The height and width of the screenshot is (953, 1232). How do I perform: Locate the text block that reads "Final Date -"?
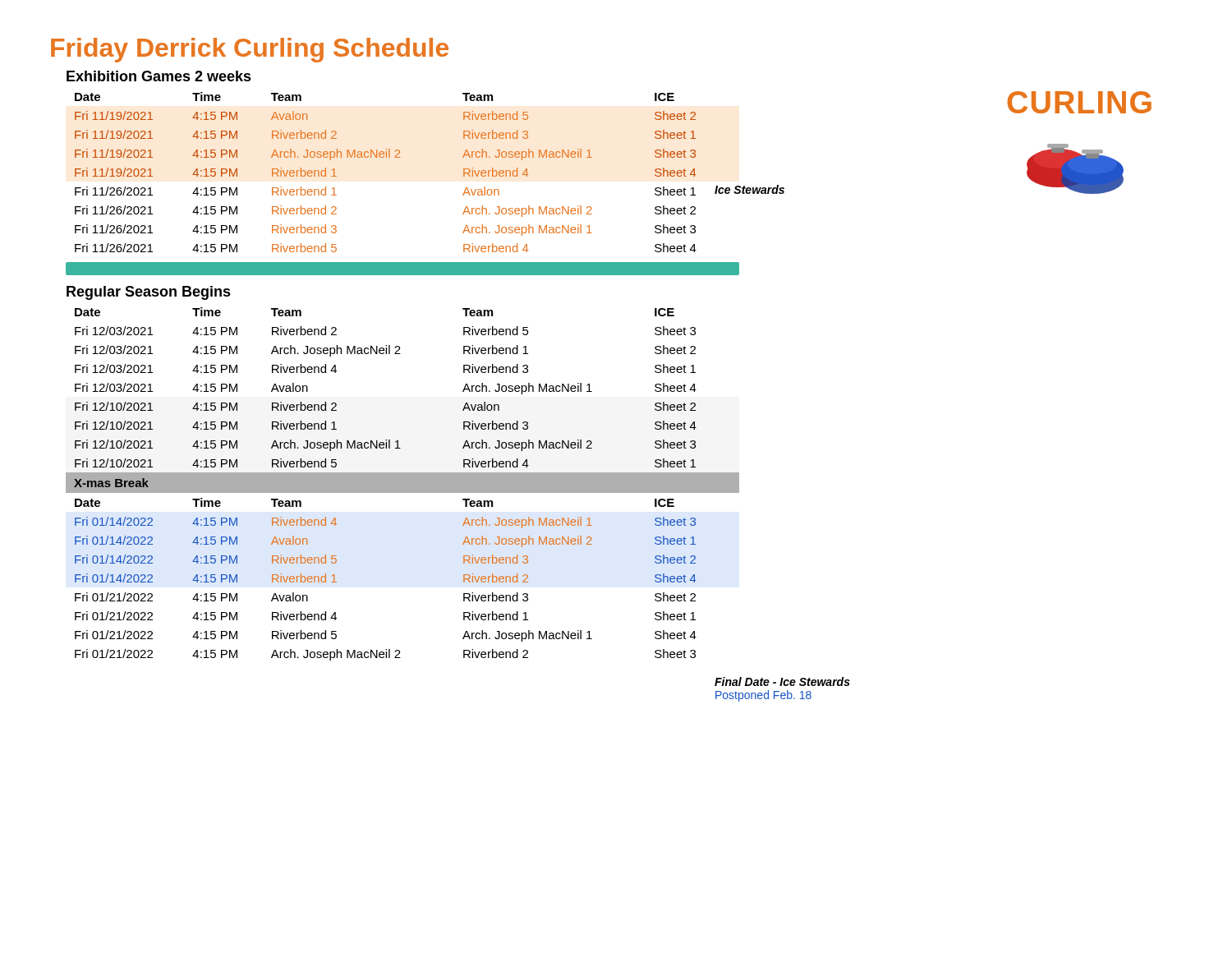tap(782, 688)
